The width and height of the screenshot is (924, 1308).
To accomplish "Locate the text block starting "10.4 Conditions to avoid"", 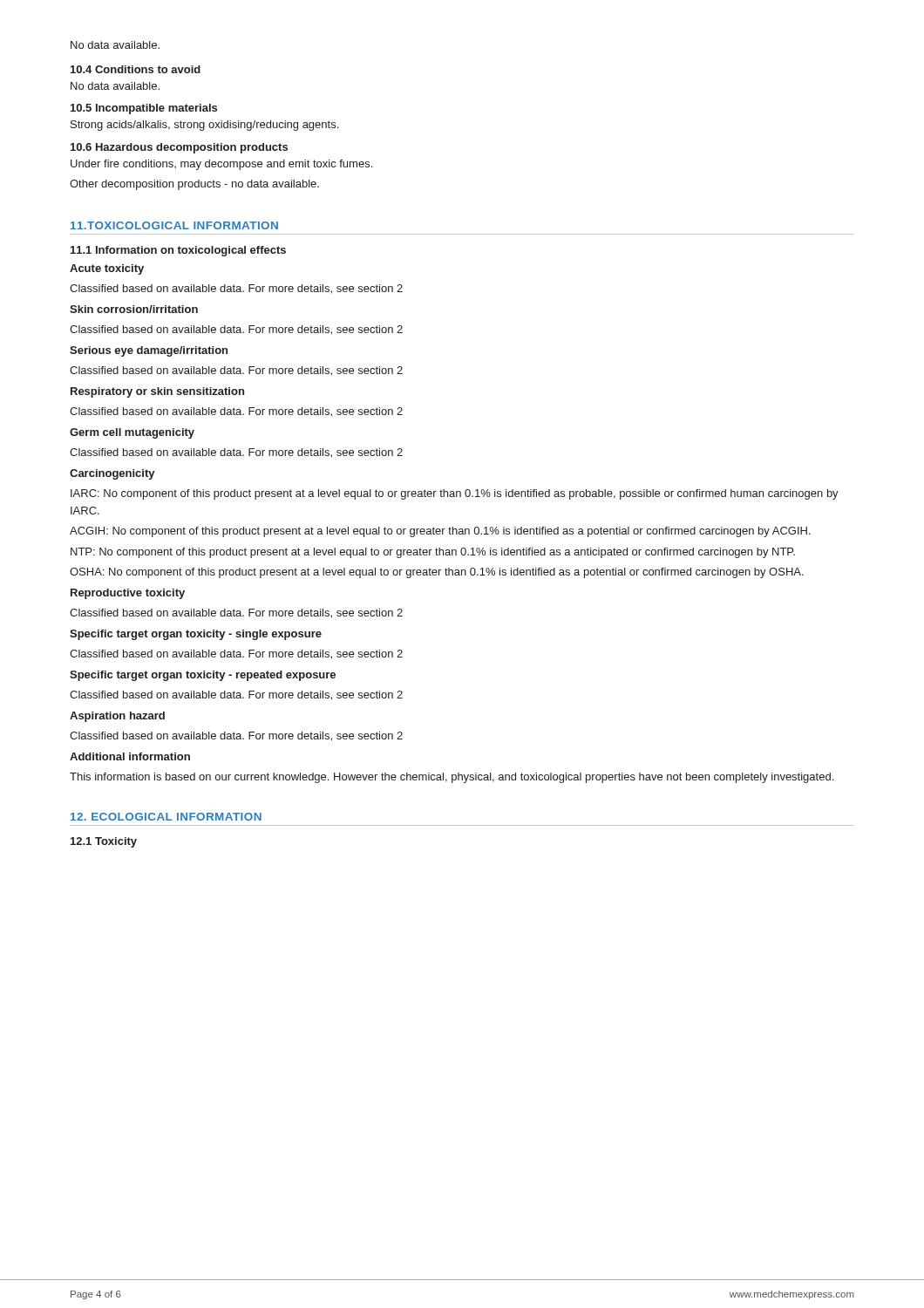I will (x=136, y=69).
